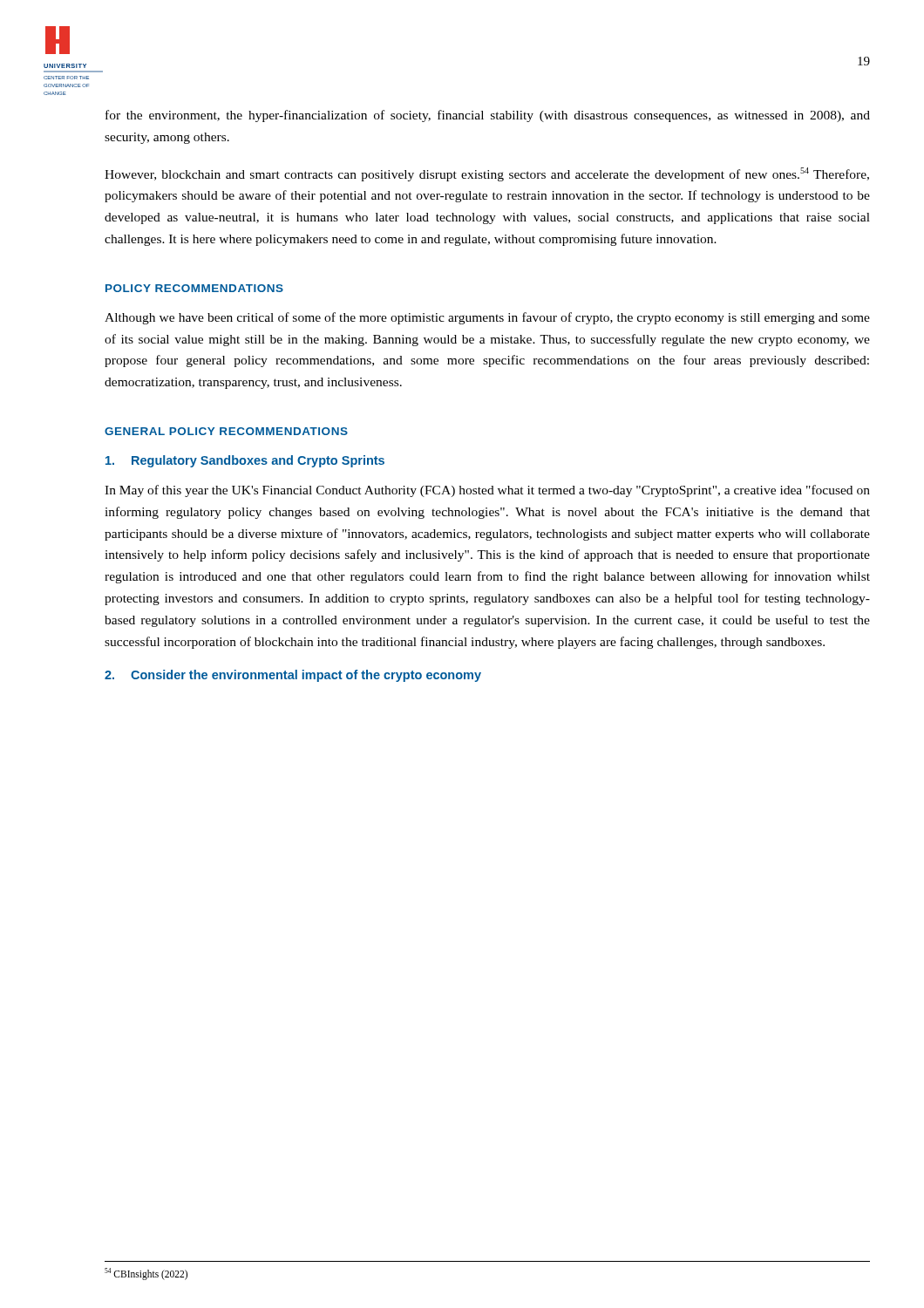Select the text block that says "In May of this year"

point(487,565)
